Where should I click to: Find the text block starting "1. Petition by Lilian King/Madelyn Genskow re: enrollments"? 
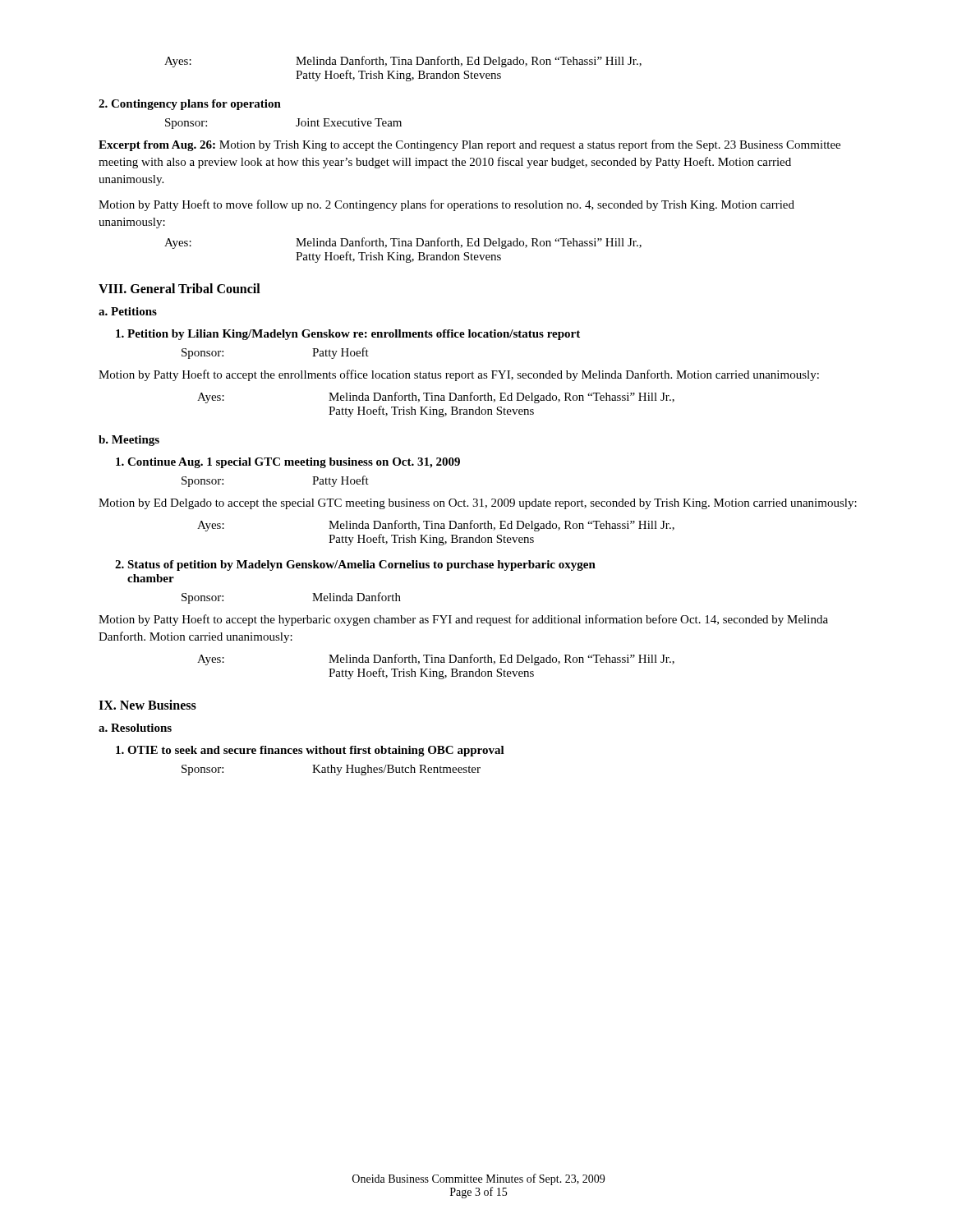[x=348, y=333]
